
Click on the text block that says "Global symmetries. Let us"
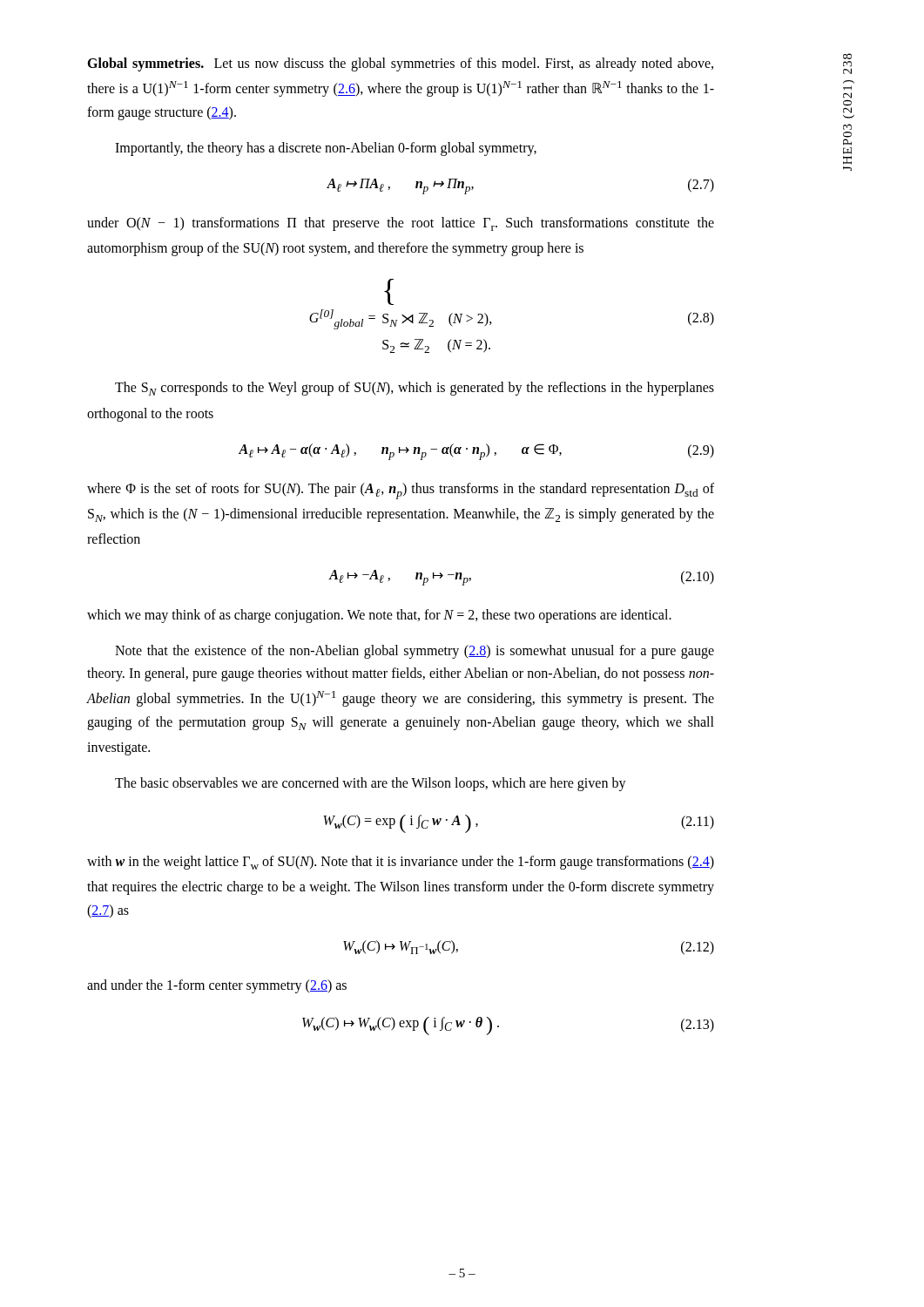pos(401,88)
